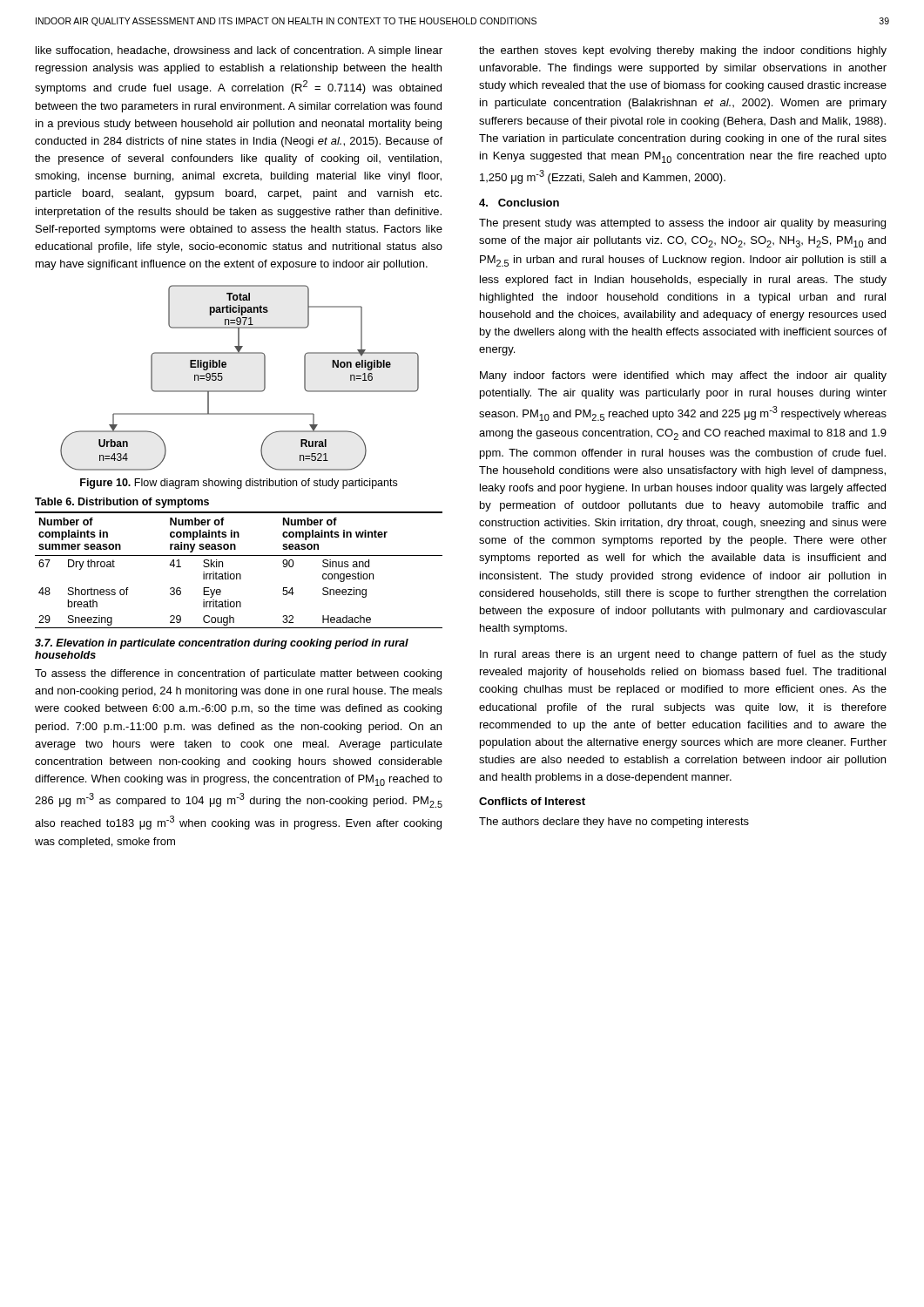Select the table that reads "Dry throat"
Viewport: 924px width, 1307px height.
click(239, 562)
